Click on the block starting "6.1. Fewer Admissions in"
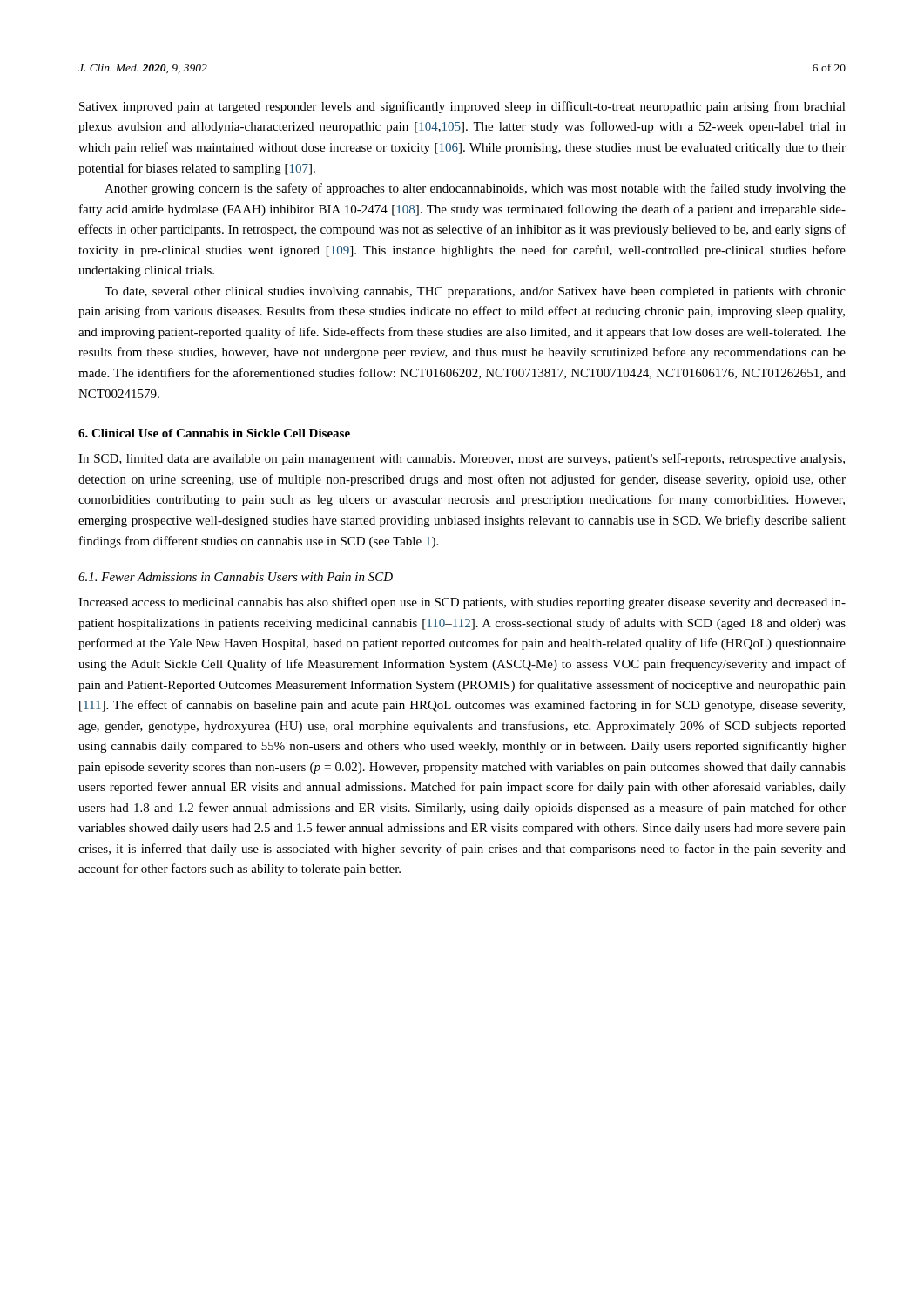924x1307 pixels. [236, 577]
